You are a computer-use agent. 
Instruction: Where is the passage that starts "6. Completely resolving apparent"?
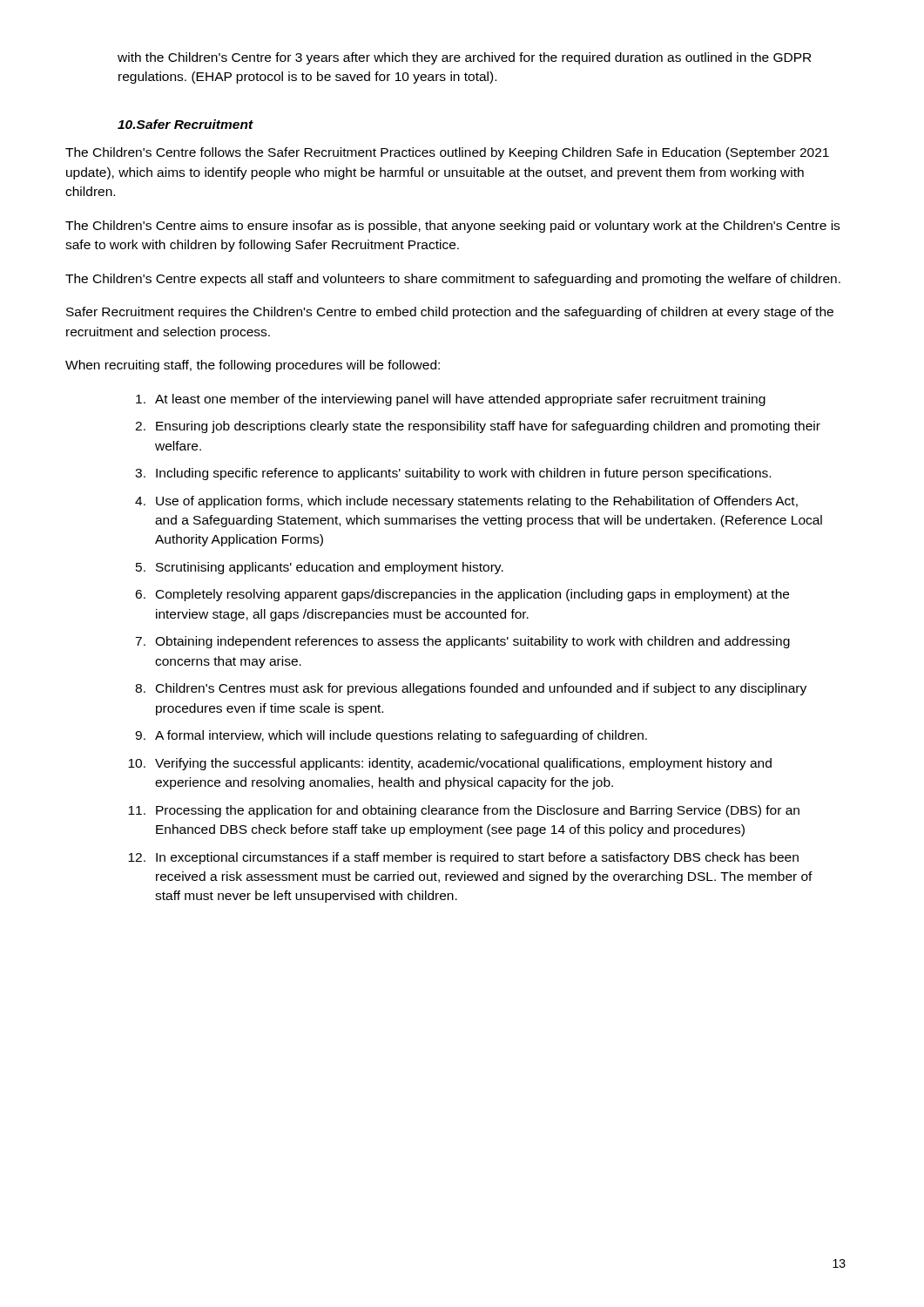tap(469, 605)
